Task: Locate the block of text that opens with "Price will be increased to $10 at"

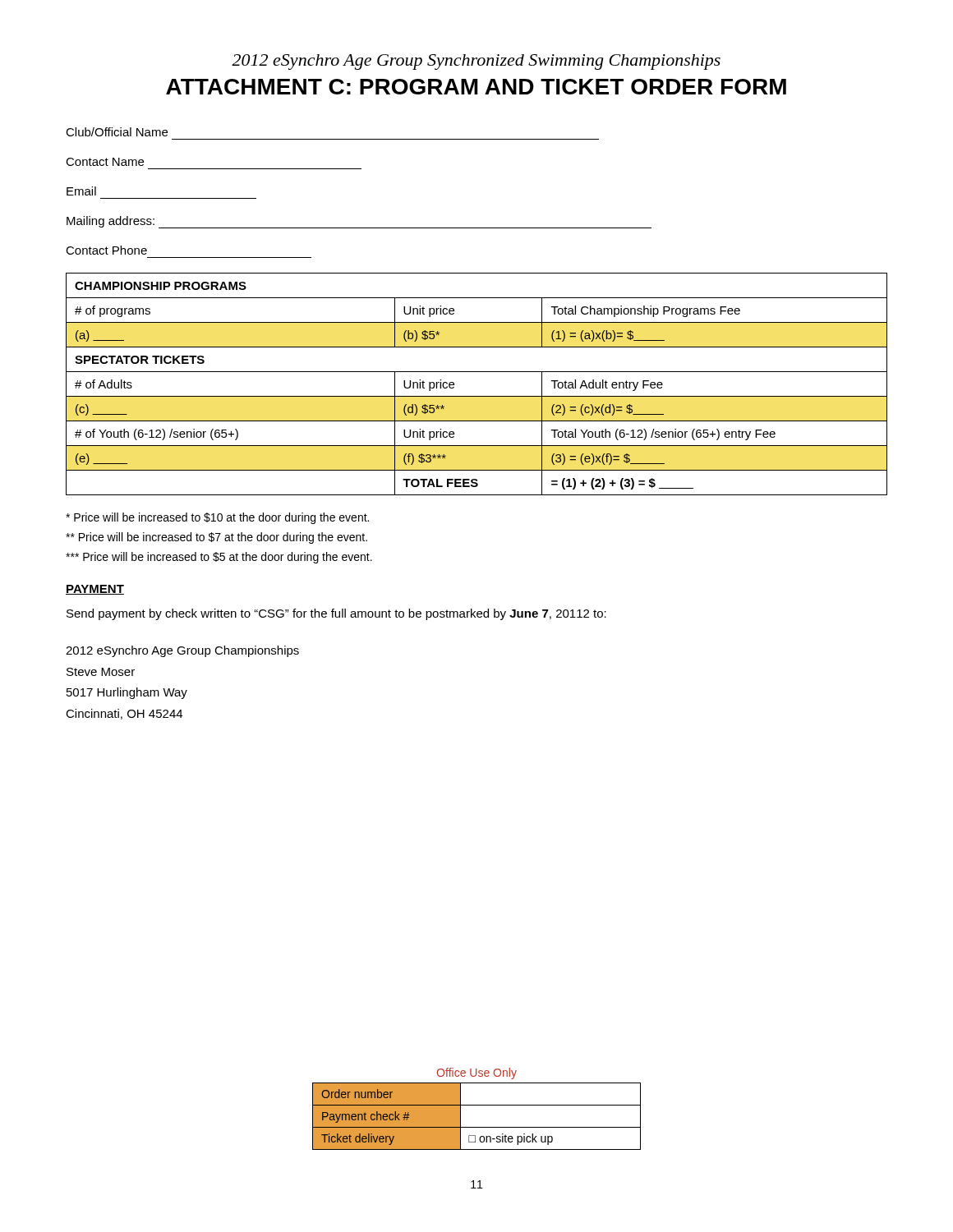Action: [x=219, y=537]
